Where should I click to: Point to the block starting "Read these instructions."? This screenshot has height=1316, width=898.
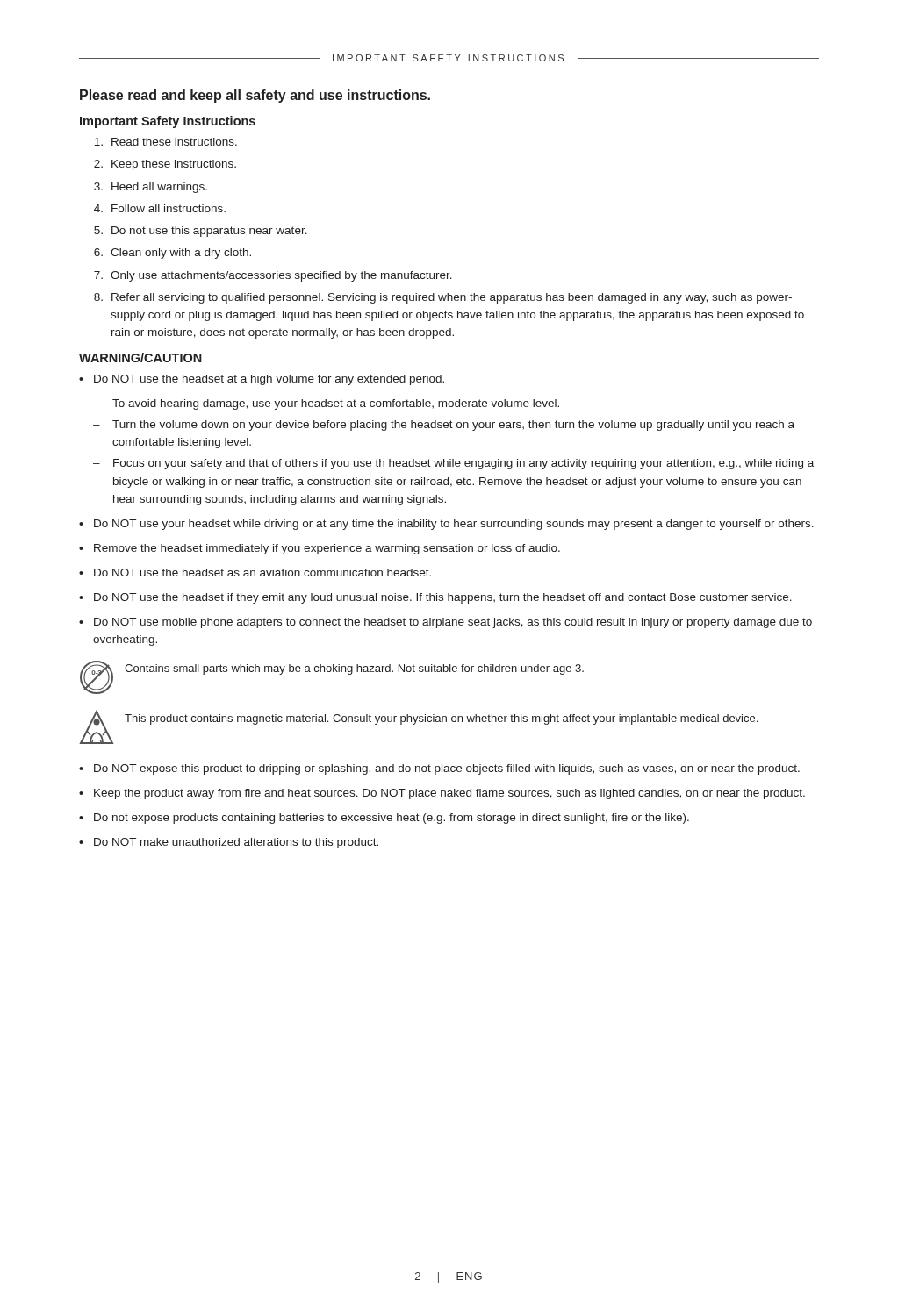point(158,142)
